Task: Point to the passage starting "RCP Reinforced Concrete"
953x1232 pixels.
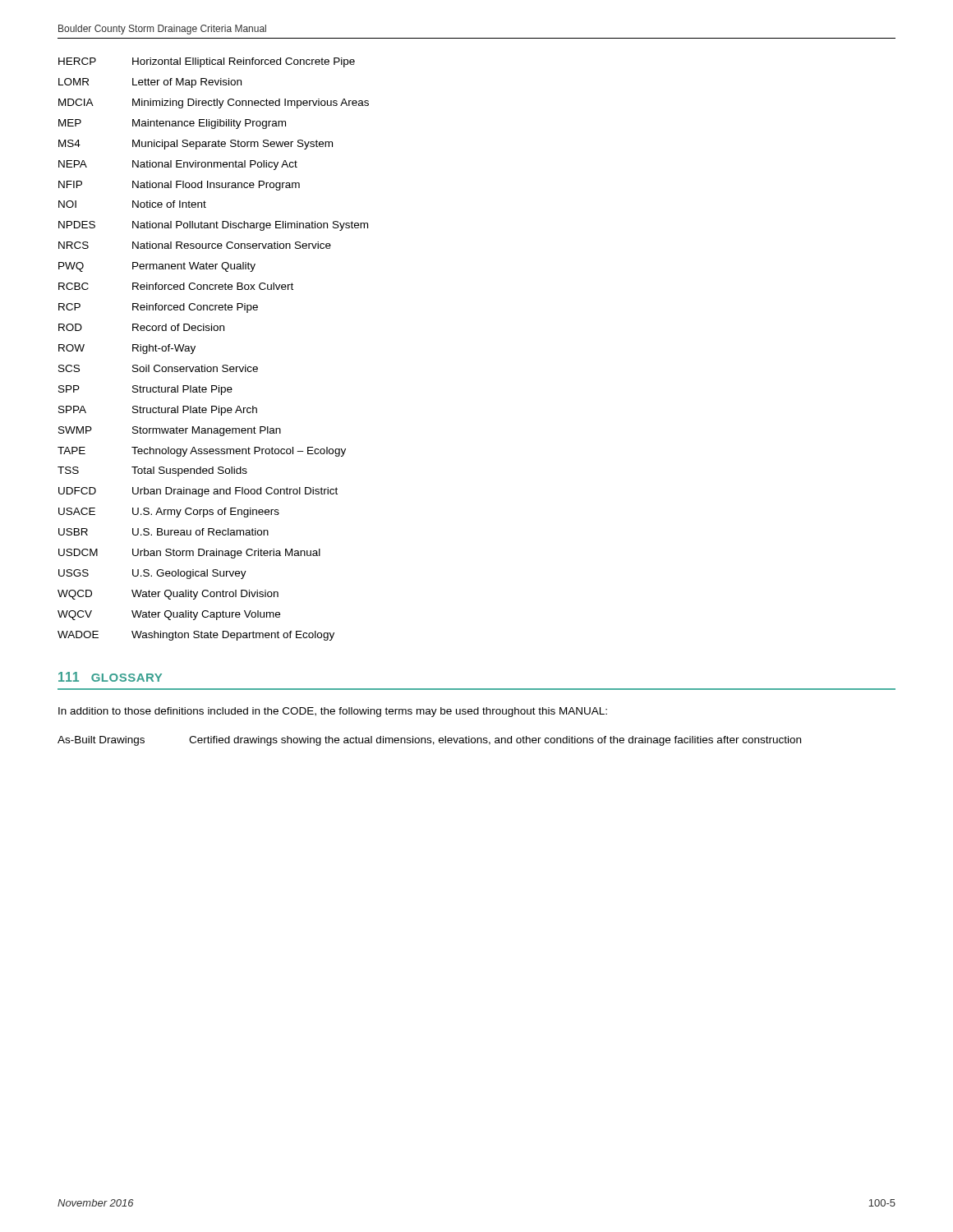Action: pos(158,308)
